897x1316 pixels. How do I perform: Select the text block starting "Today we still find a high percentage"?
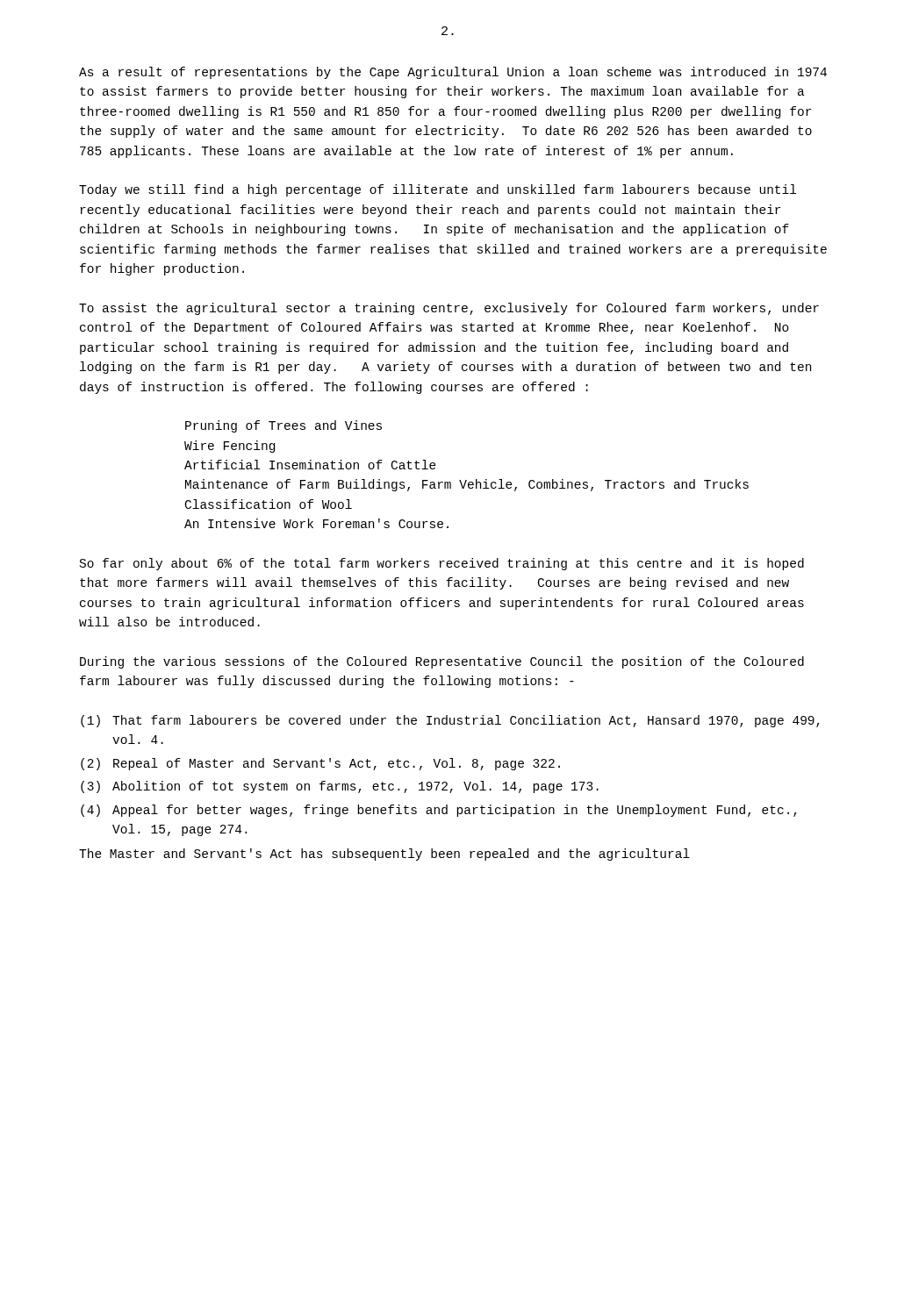tap(453, 230)
